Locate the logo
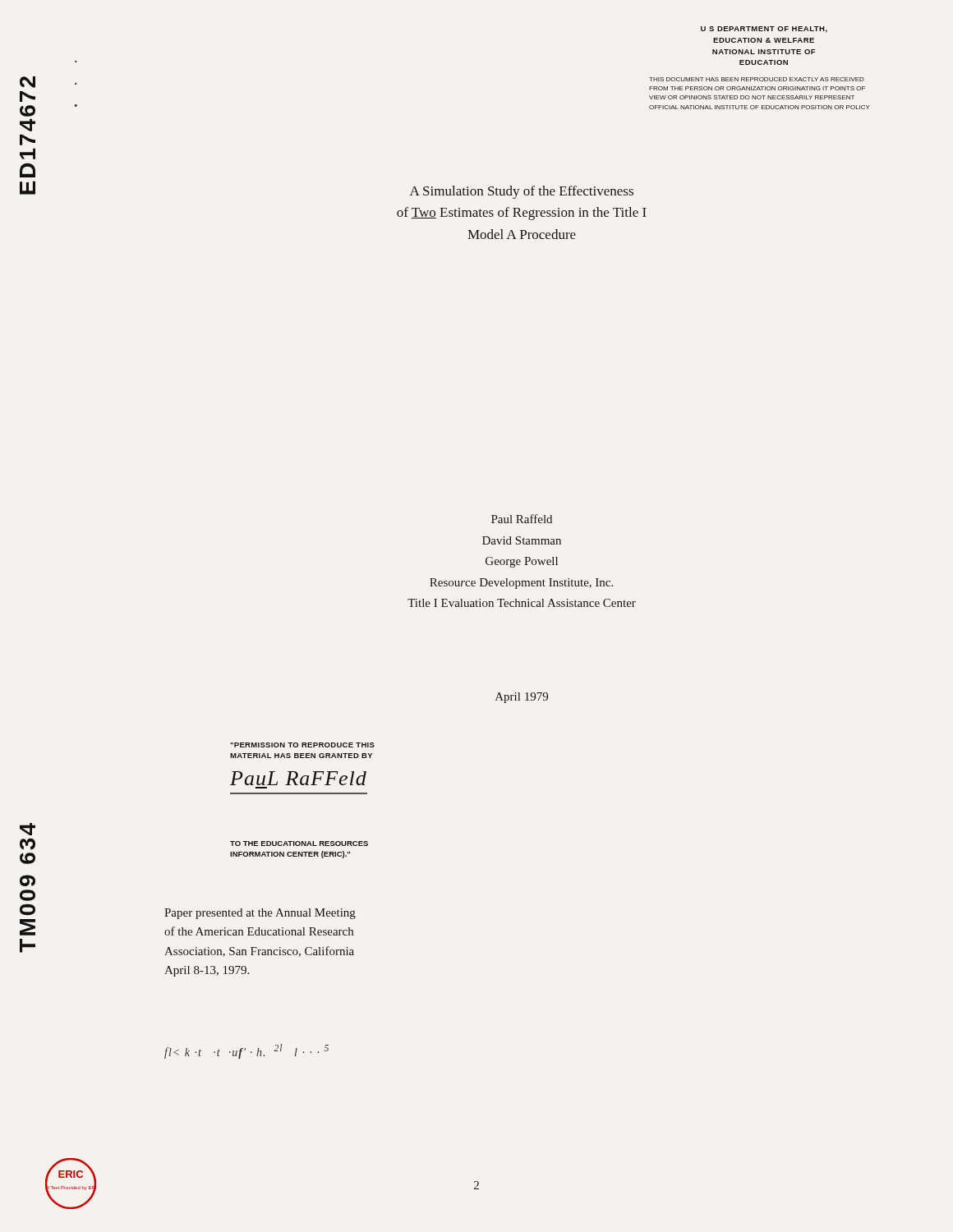 pyautogui.click(x=71, y=1184)
